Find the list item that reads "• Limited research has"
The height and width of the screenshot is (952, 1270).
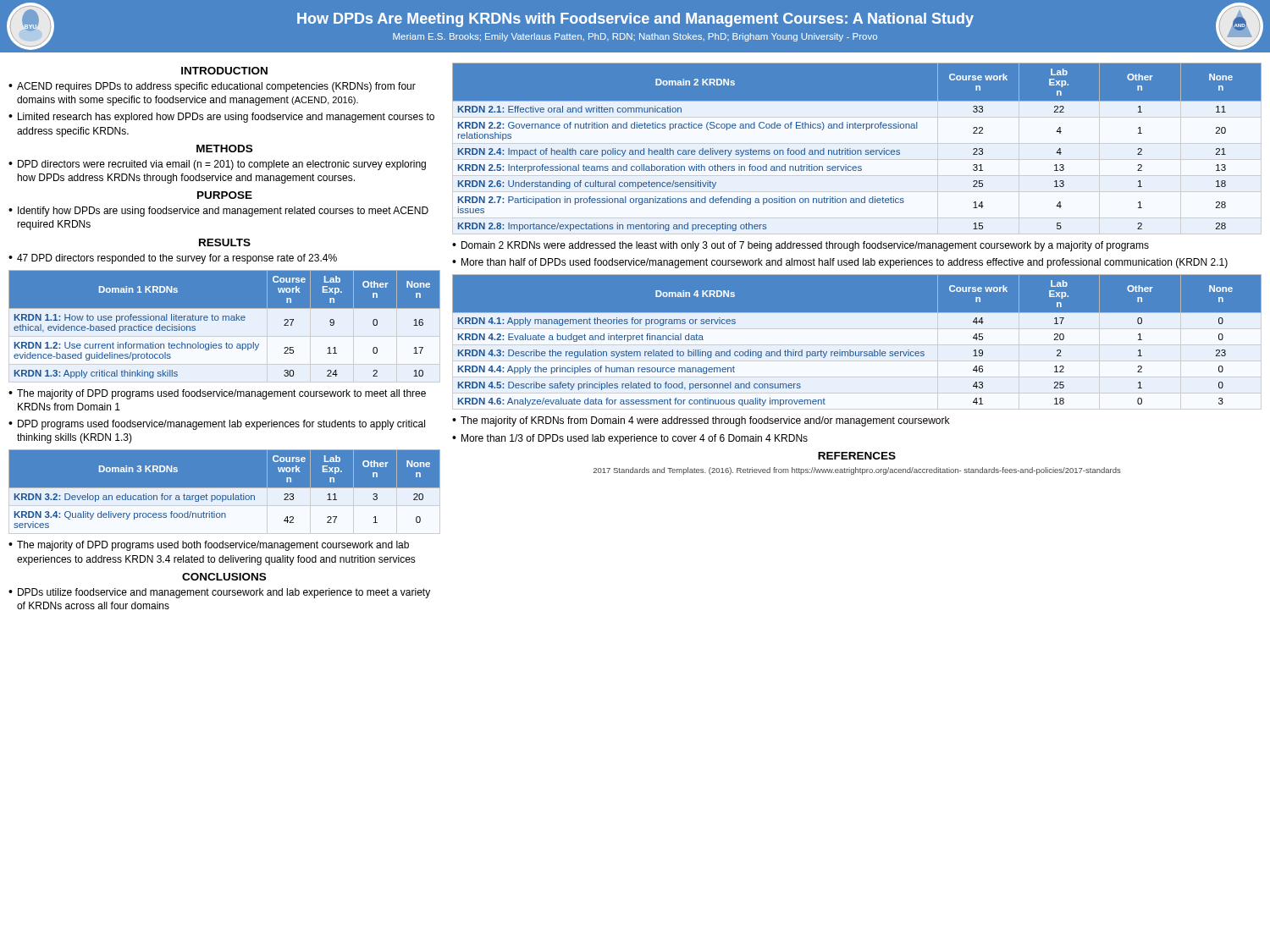(224, 124)
